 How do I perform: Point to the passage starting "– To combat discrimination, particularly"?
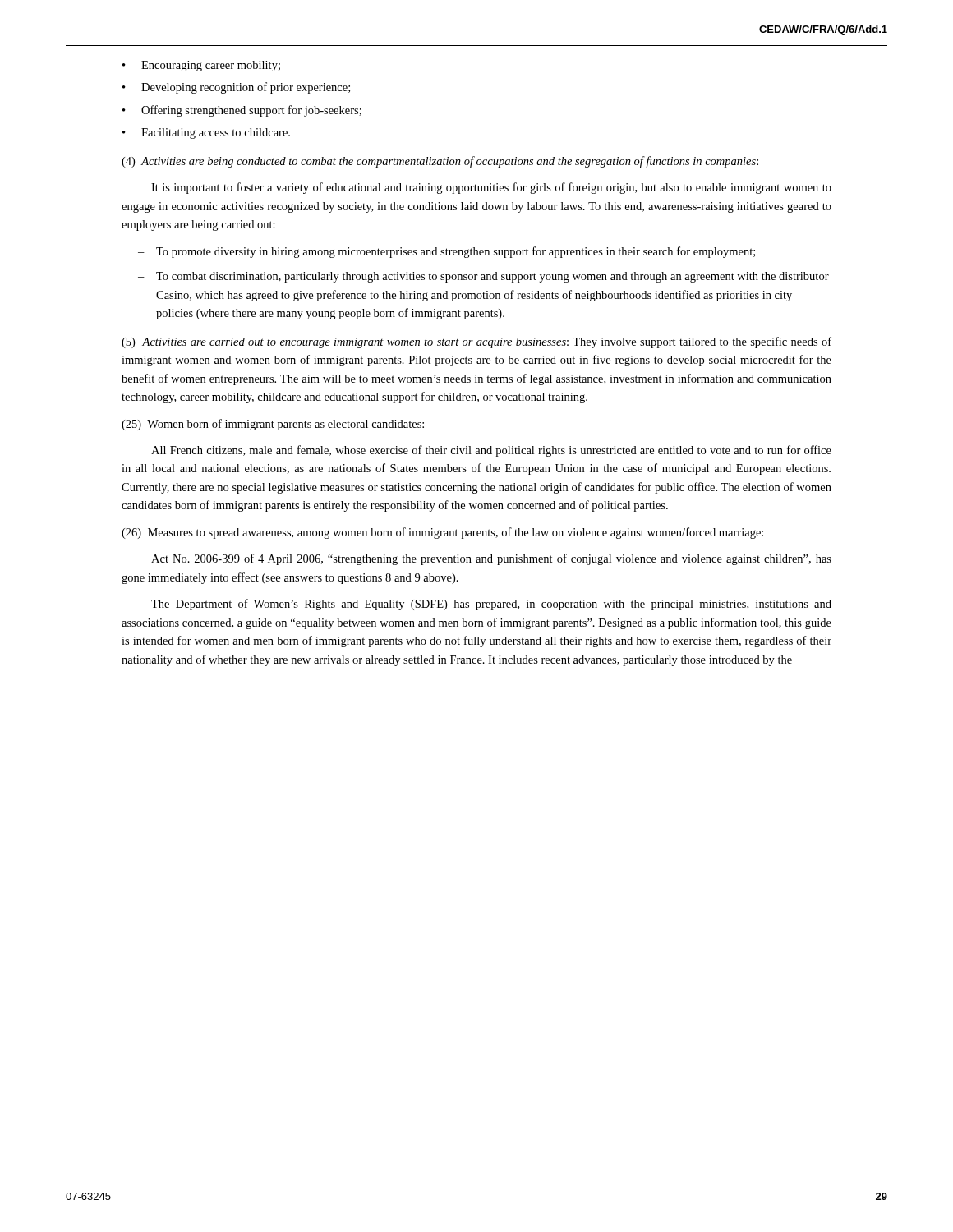485,295
